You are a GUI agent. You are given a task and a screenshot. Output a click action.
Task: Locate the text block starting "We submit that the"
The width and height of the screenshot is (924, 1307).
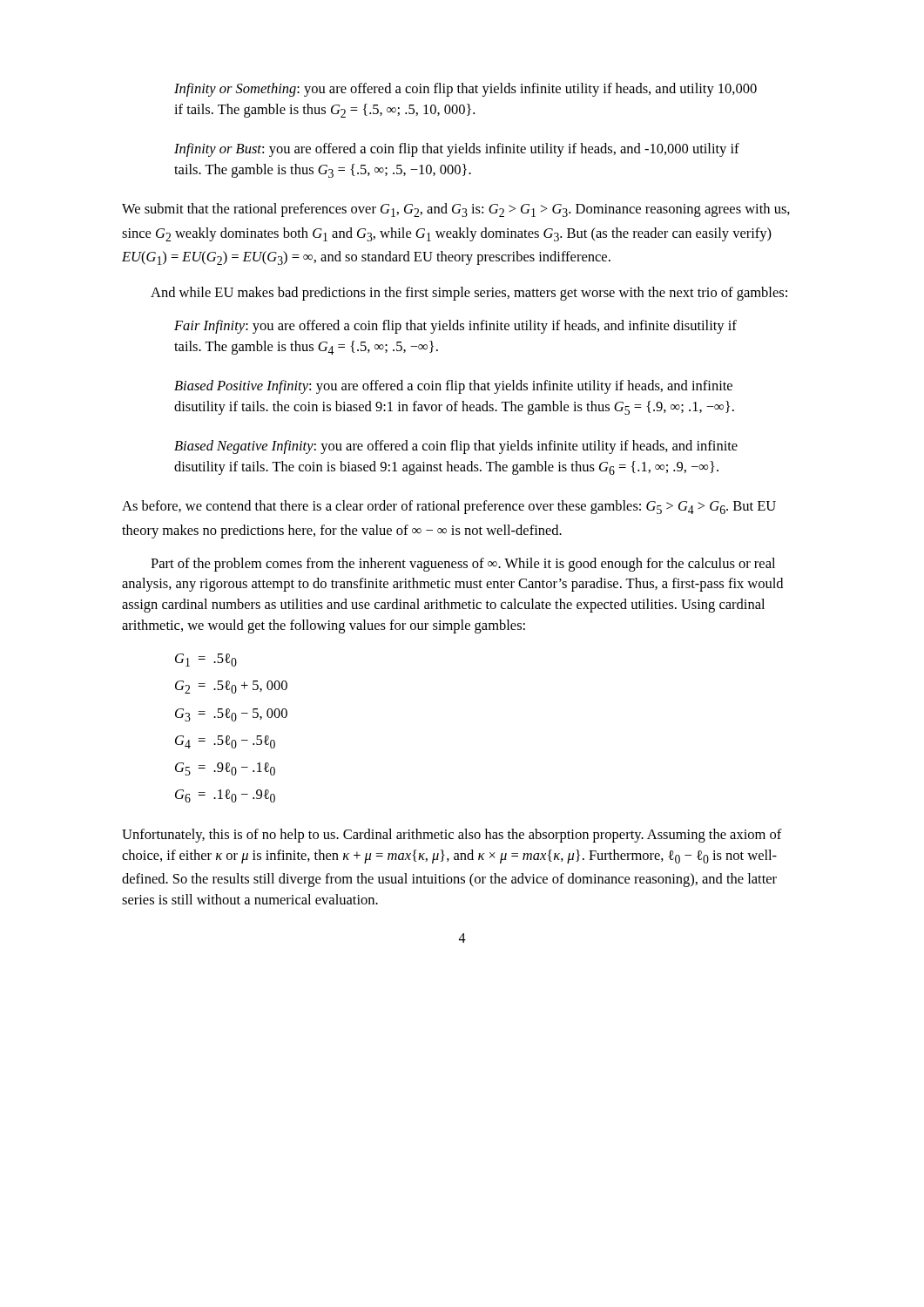pos(462,235)
